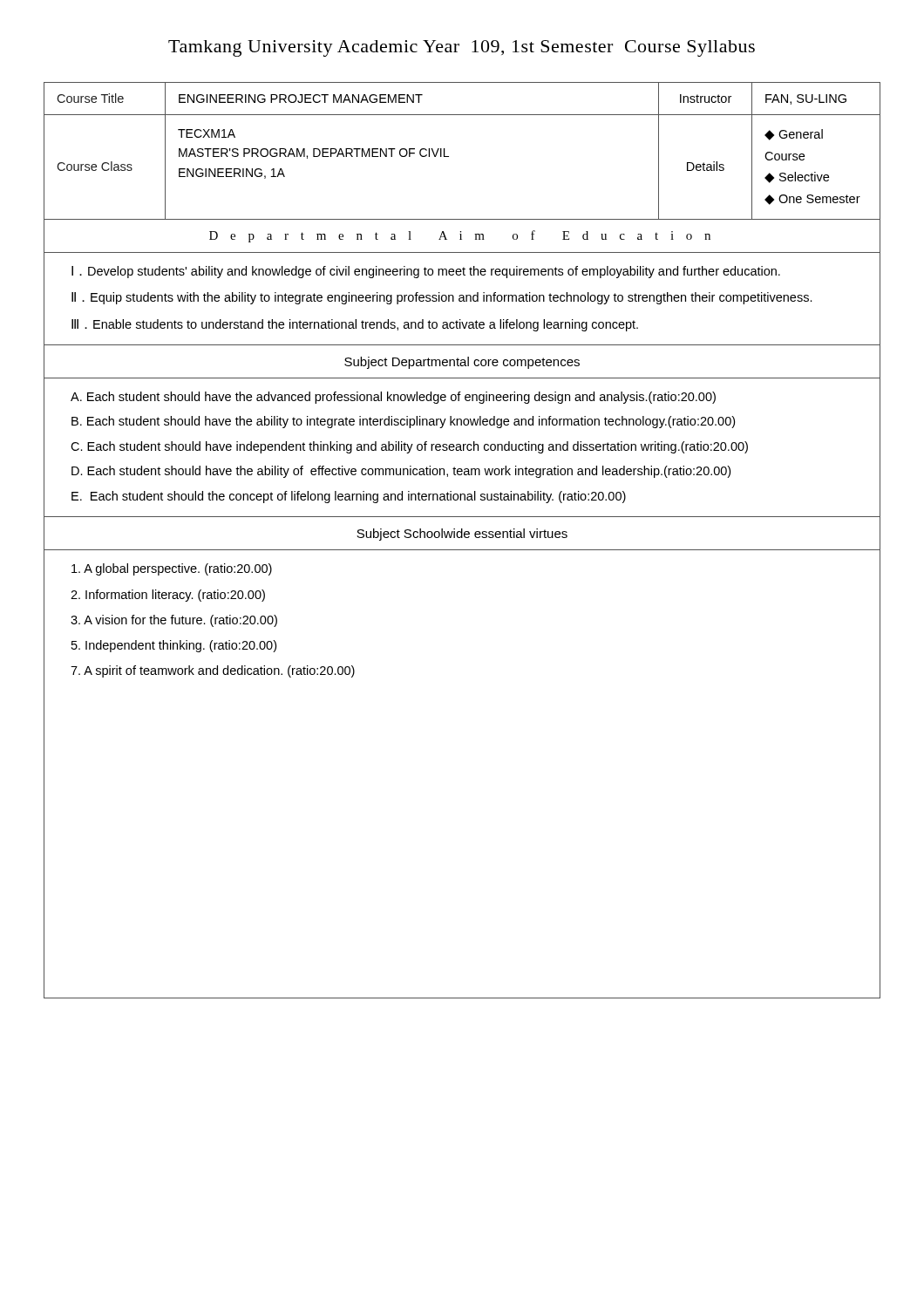Find the block on this page that starts "A. Each student should have the"
The image size is (924, 1308).
coord(393,397)
